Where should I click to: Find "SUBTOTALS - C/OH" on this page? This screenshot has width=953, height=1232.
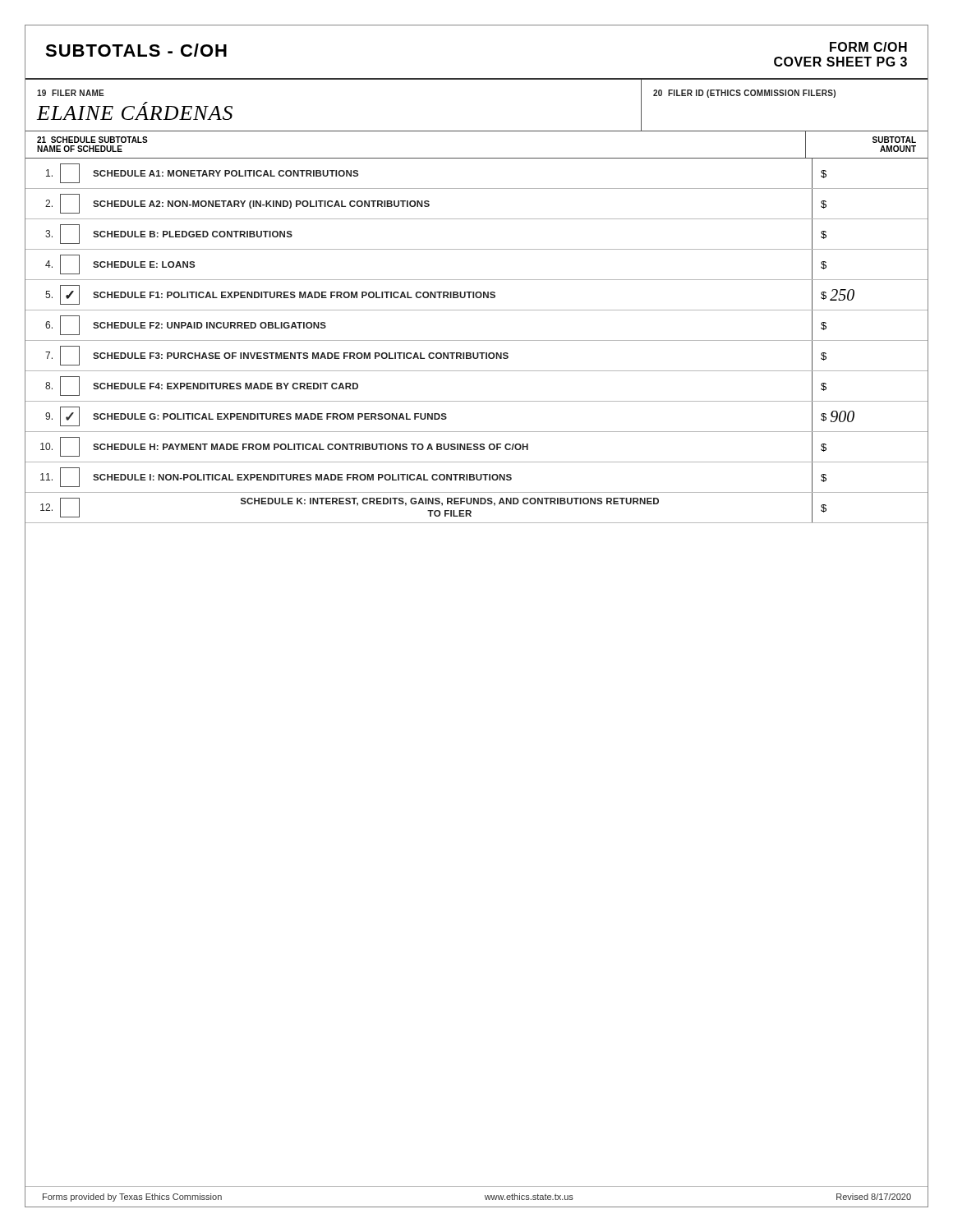click(x=137, y=51)
